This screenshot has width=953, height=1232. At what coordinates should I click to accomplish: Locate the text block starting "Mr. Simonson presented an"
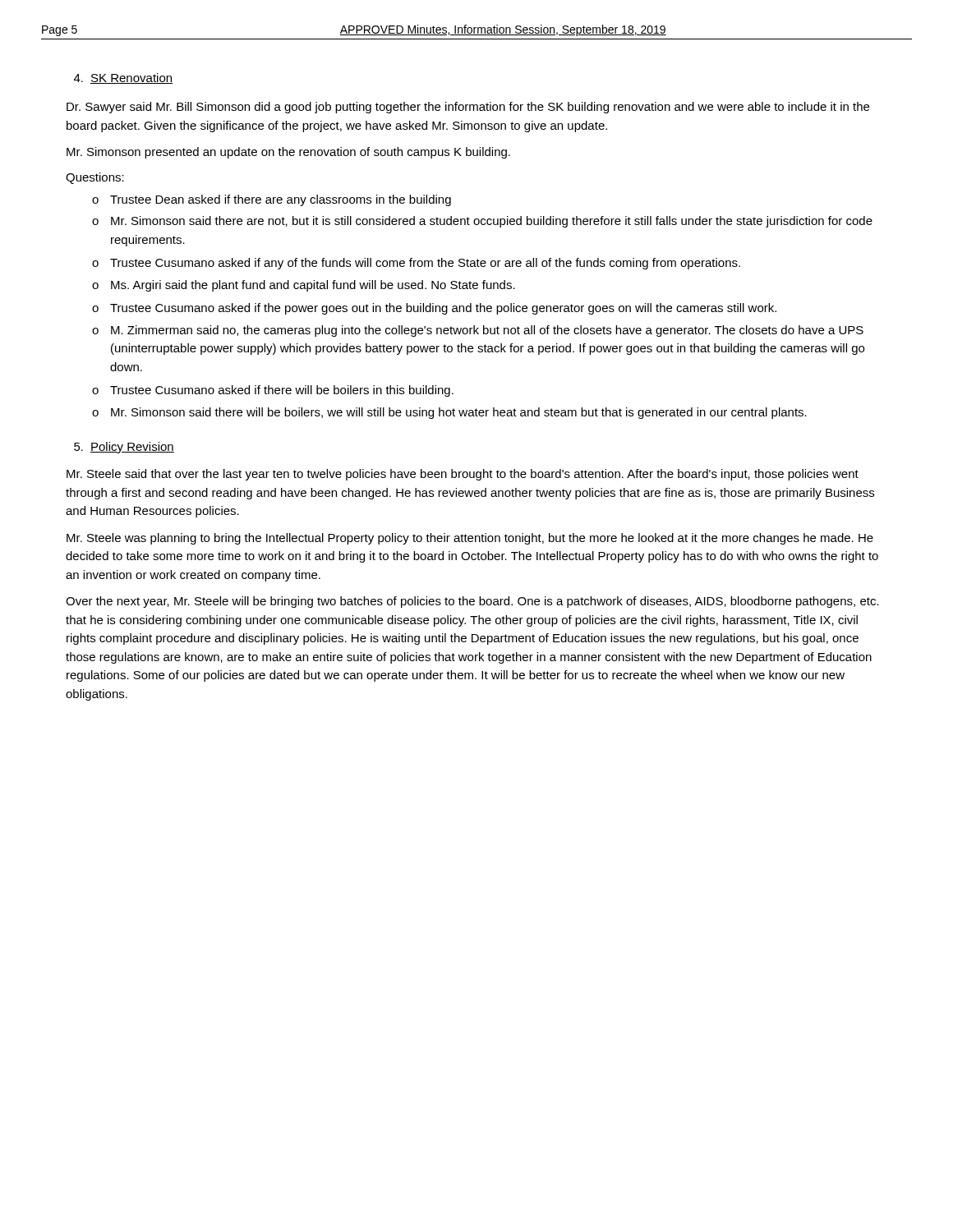point(288,152)
